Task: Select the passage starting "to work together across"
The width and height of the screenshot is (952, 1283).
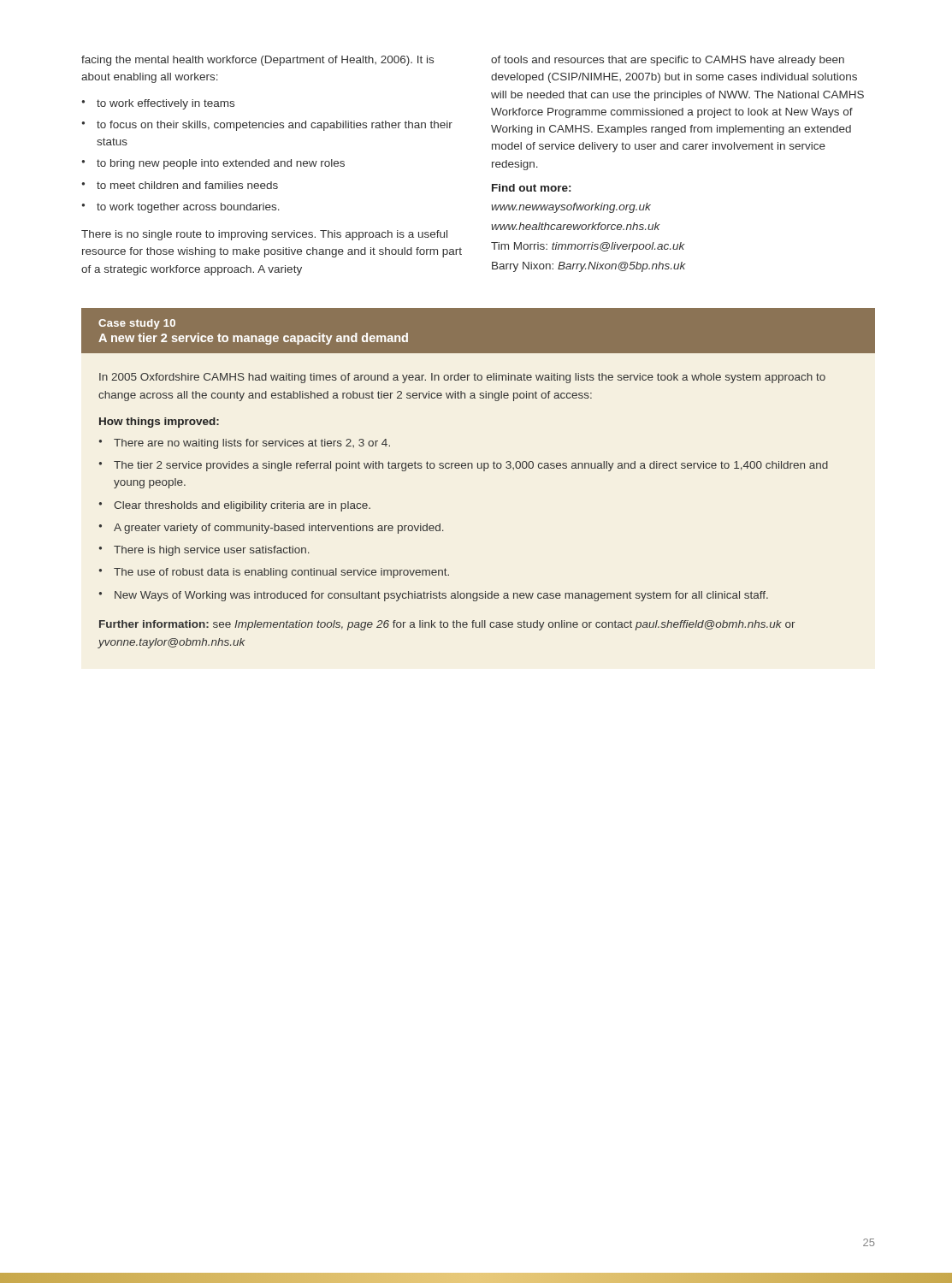Action: [x=188, y=206]
